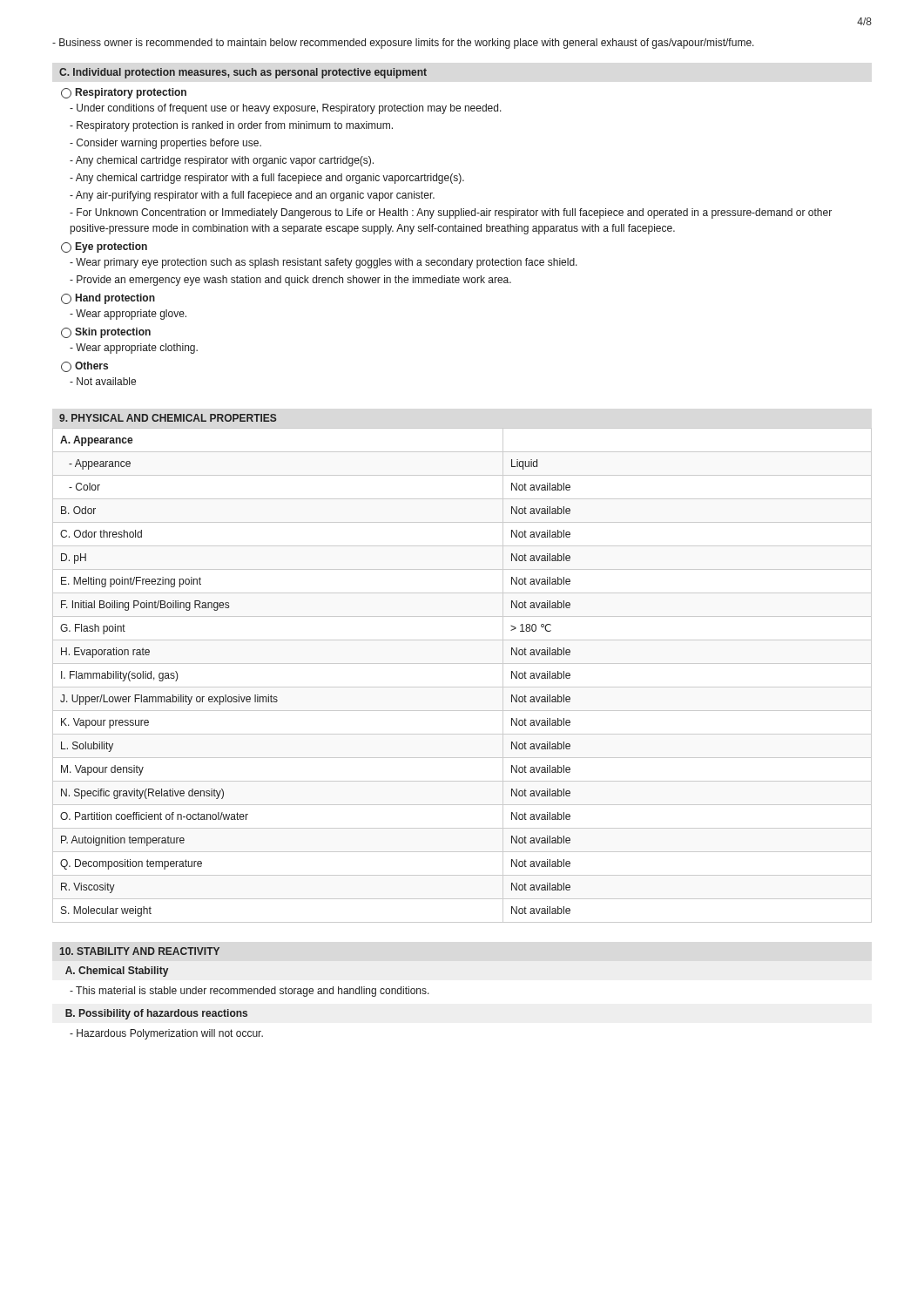The height and width of the screenshot is (1307, 924).
Task: Click on the region starting "Business owner is recommended to maintain below recommended"
Action: 403,43
